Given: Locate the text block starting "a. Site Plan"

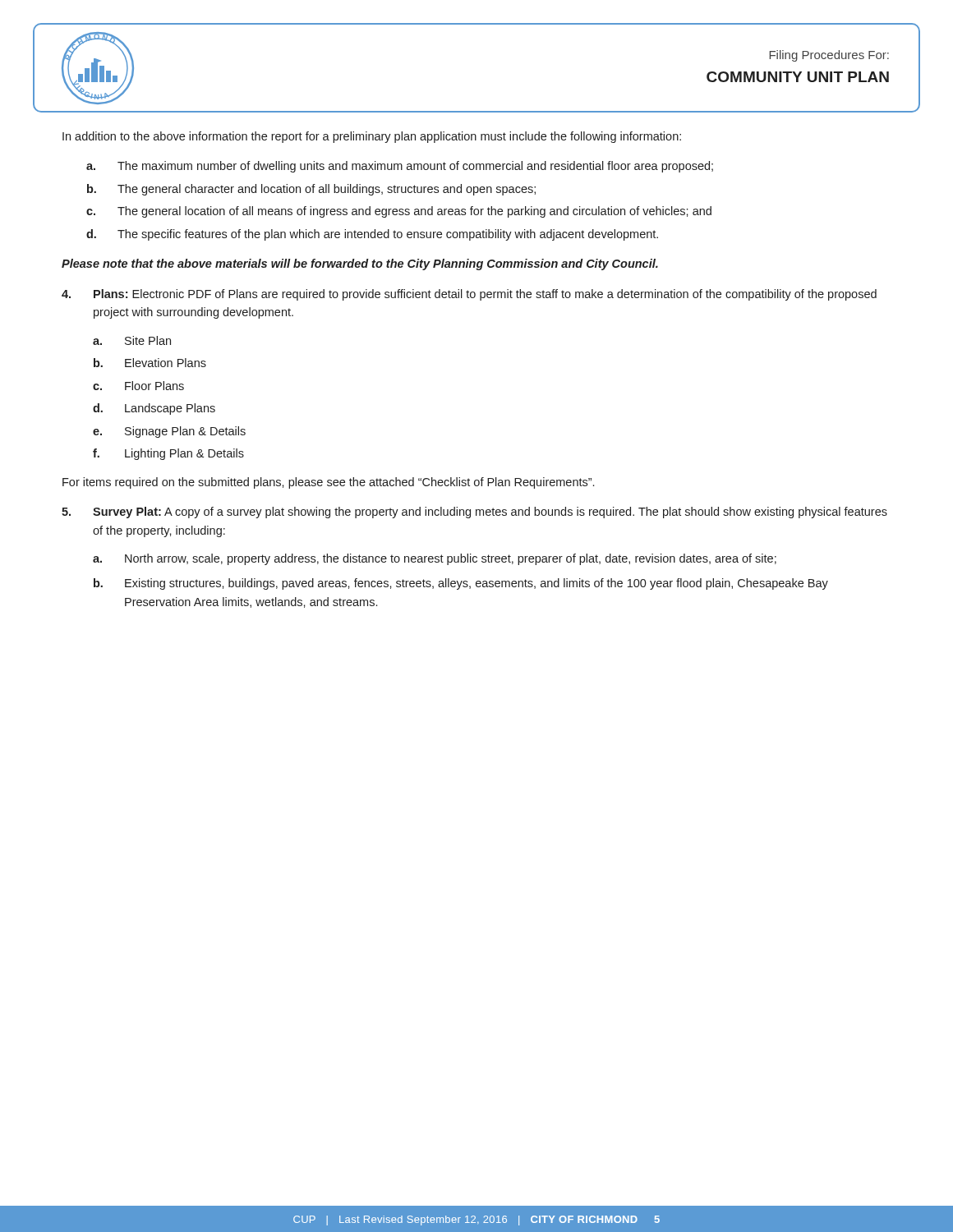Looking at the screenshot, I should tap(132, 340).
